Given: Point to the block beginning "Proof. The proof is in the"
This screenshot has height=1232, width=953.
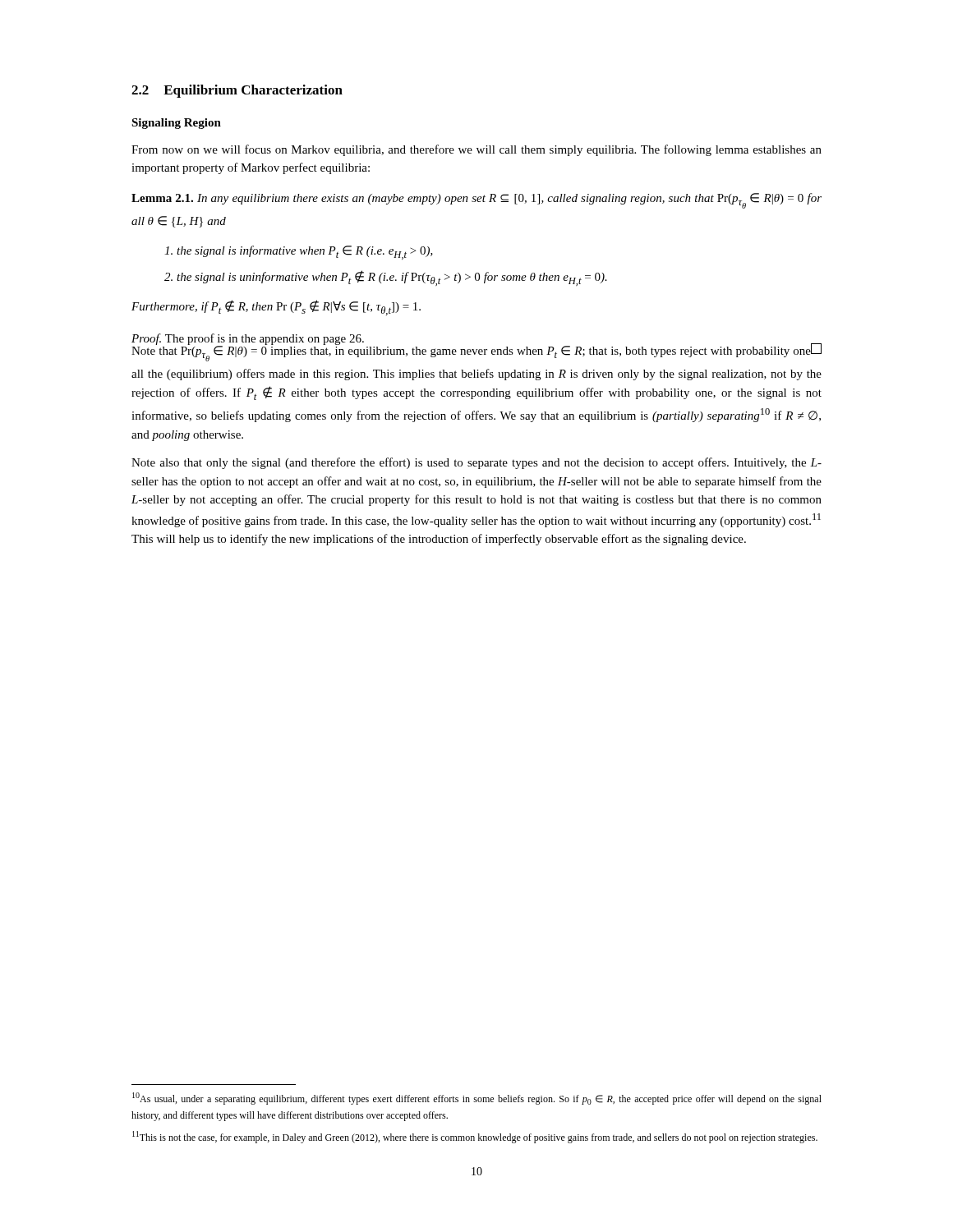Looking at the screenshot, I should point(476,339).
